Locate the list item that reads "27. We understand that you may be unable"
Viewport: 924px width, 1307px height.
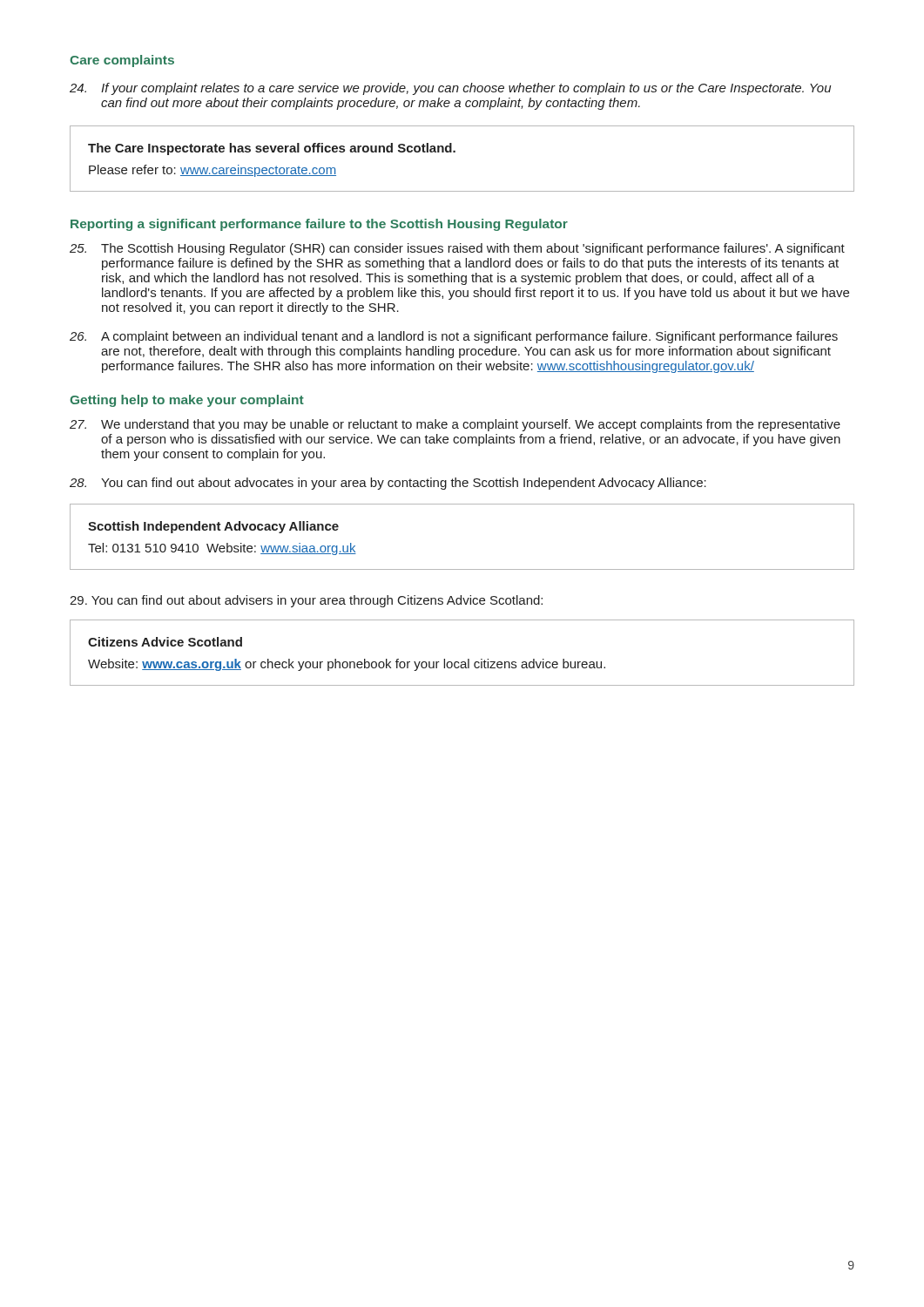click(462, 439)
